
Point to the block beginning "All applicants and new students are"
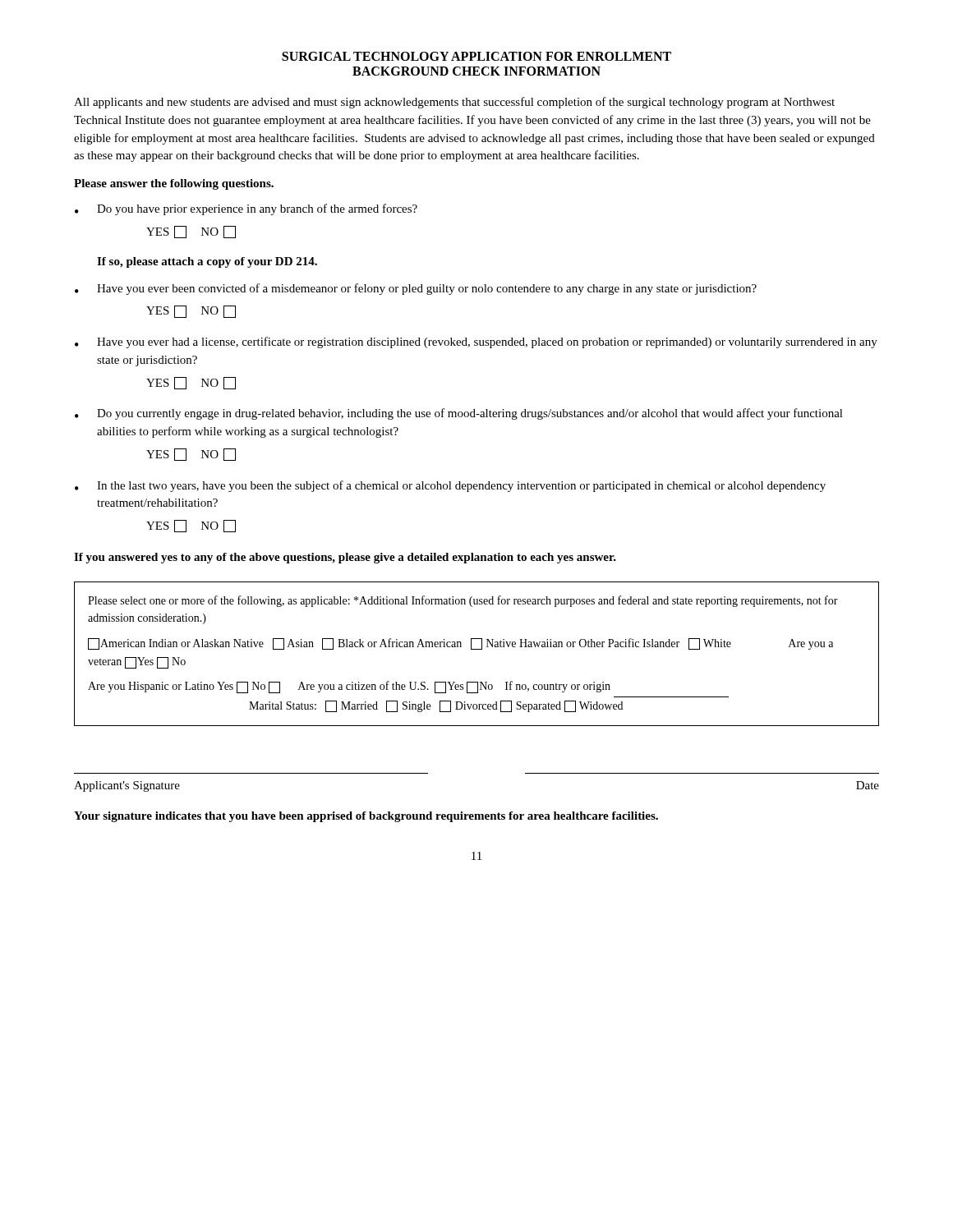tap(474, 129)
